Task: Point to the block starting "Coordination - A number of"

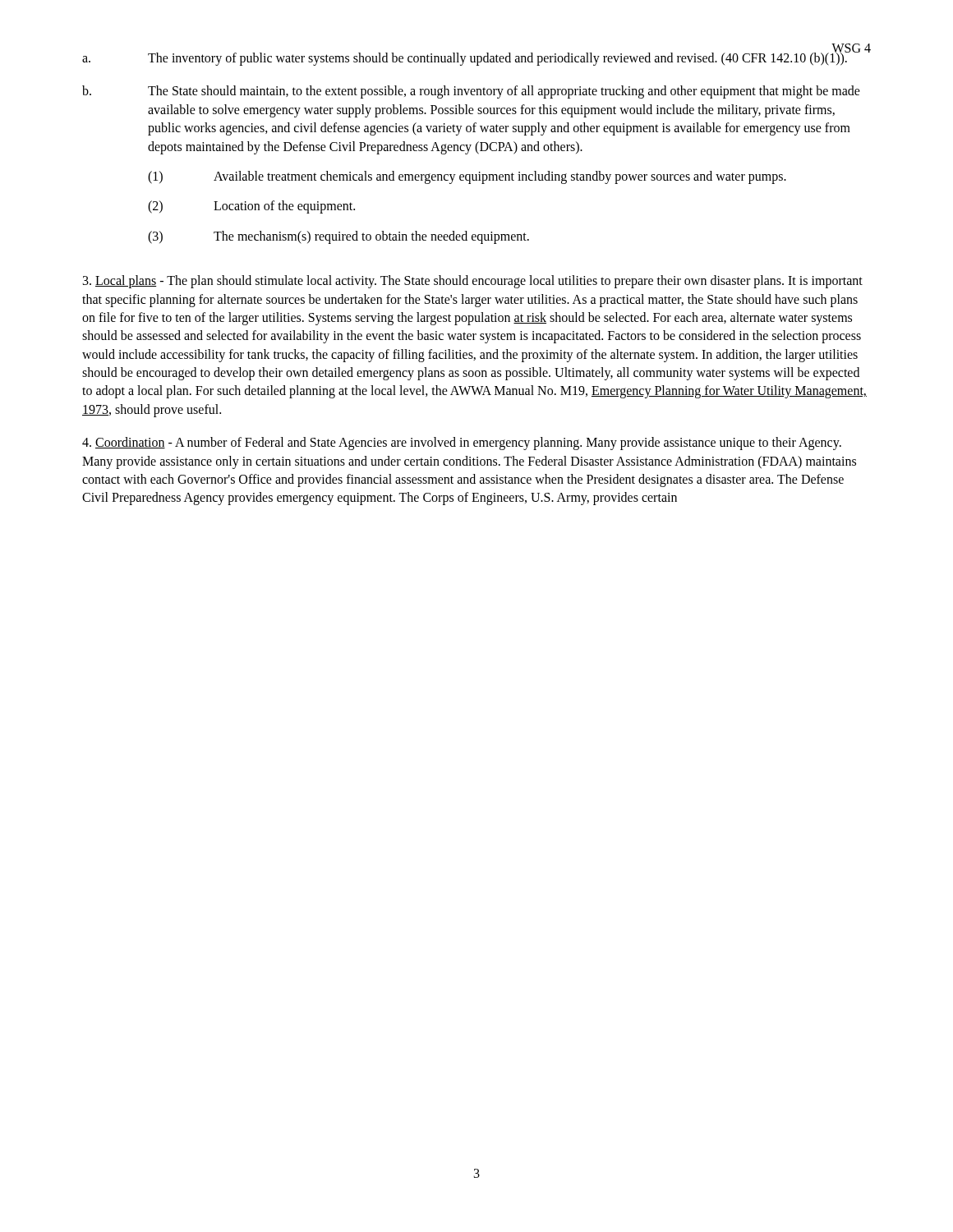Action: point(469,470)
